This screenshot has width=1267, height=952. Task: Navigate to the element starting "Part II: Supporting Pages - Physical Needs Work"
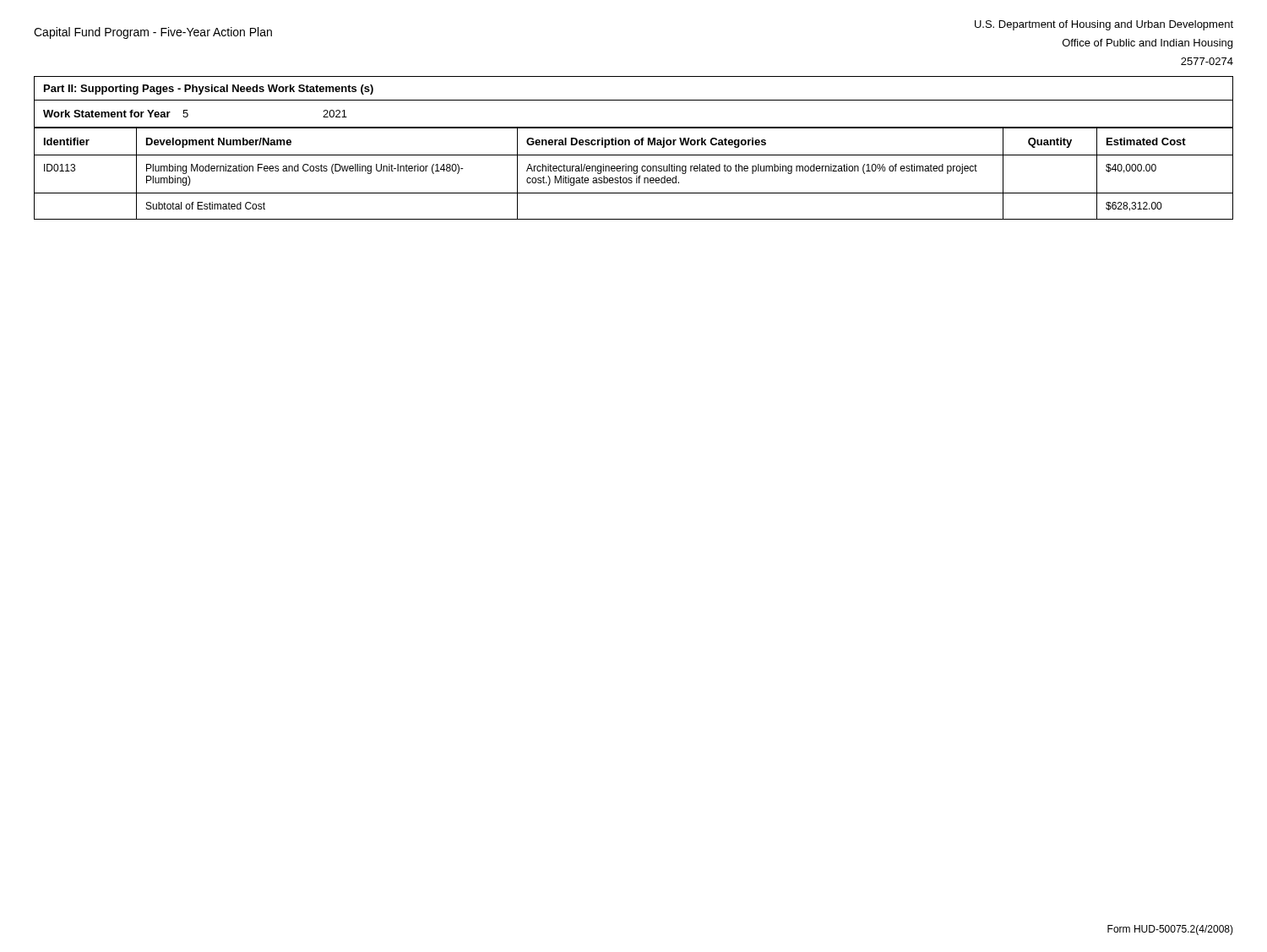coord(208,88)
